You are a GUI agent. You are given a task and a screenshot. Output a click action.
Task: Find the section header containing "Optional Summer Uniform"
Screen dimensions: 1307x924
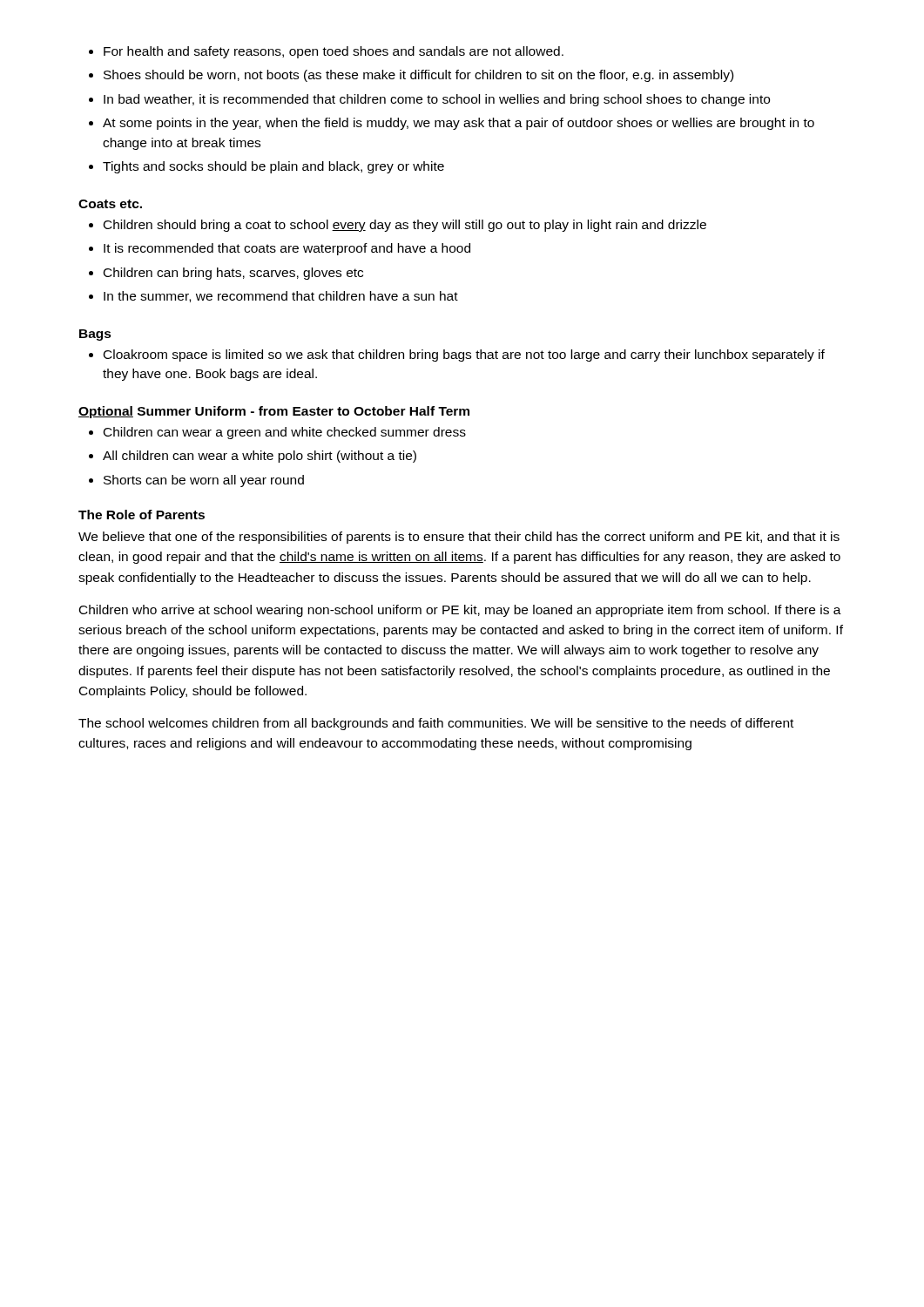point(274,411)
